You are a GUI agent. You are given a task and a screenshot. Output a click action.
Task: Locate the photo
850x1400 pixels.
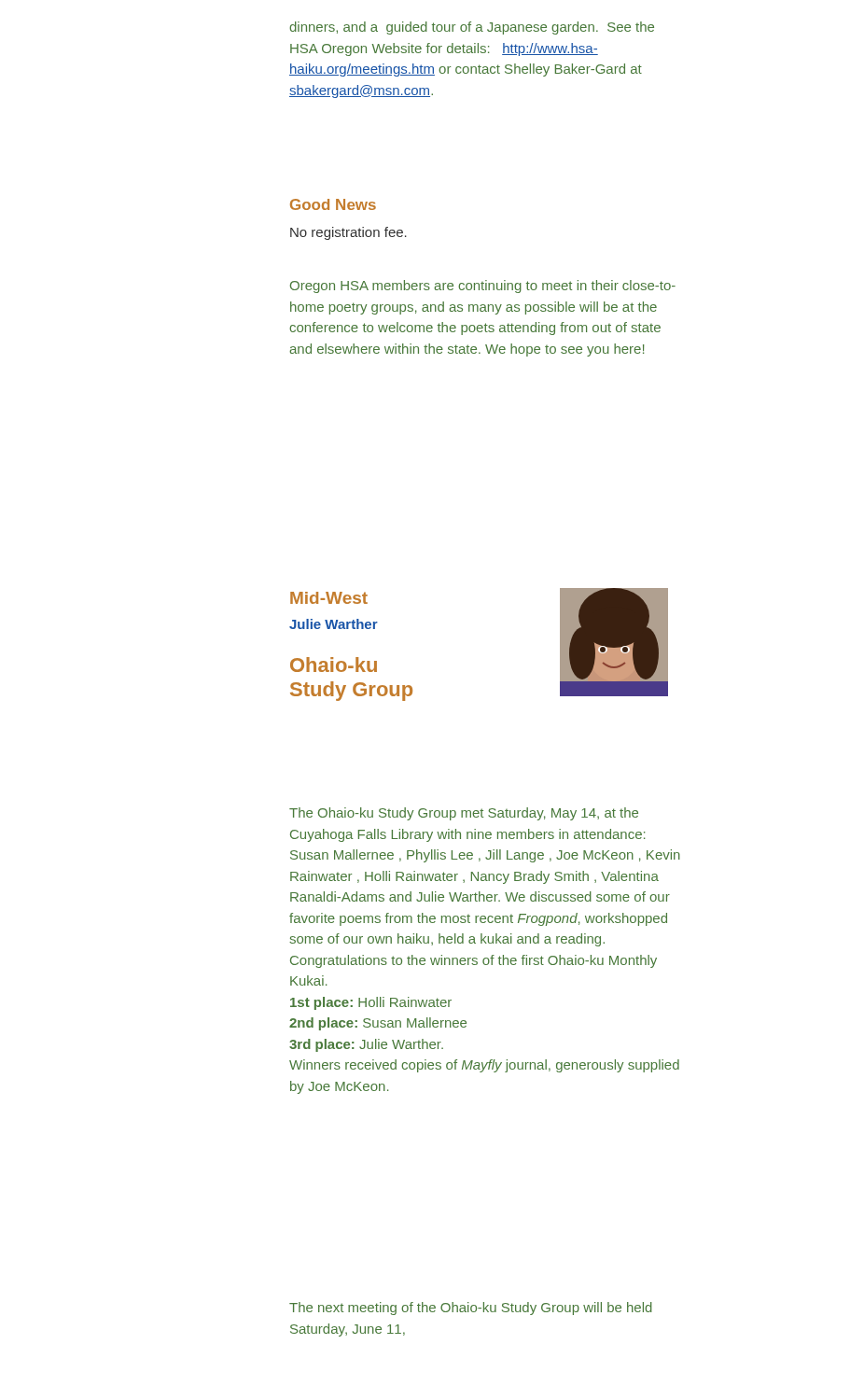614,642
